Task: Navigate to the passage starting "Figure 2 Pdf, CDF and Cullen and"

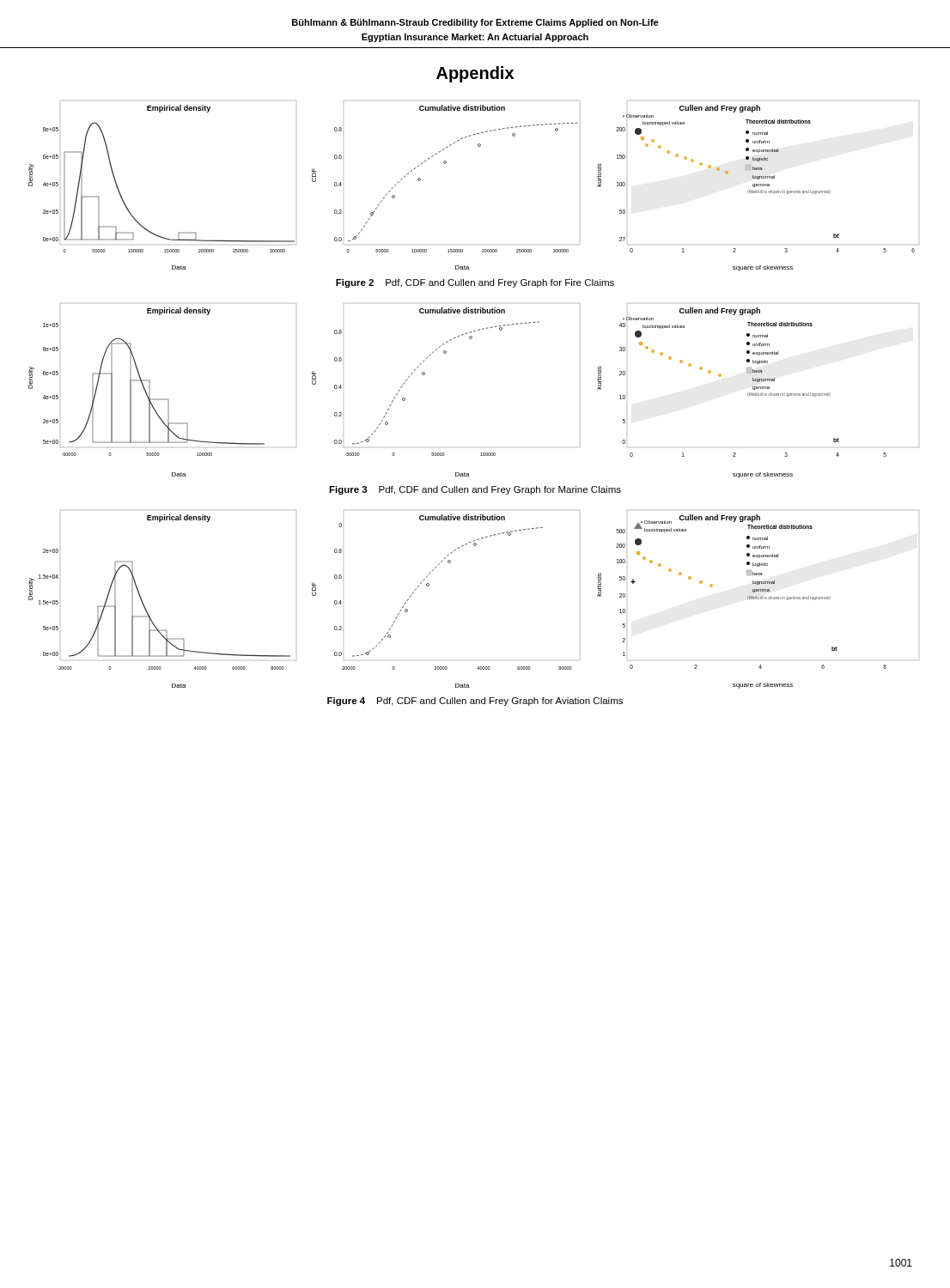Action: tap(475, 282)
